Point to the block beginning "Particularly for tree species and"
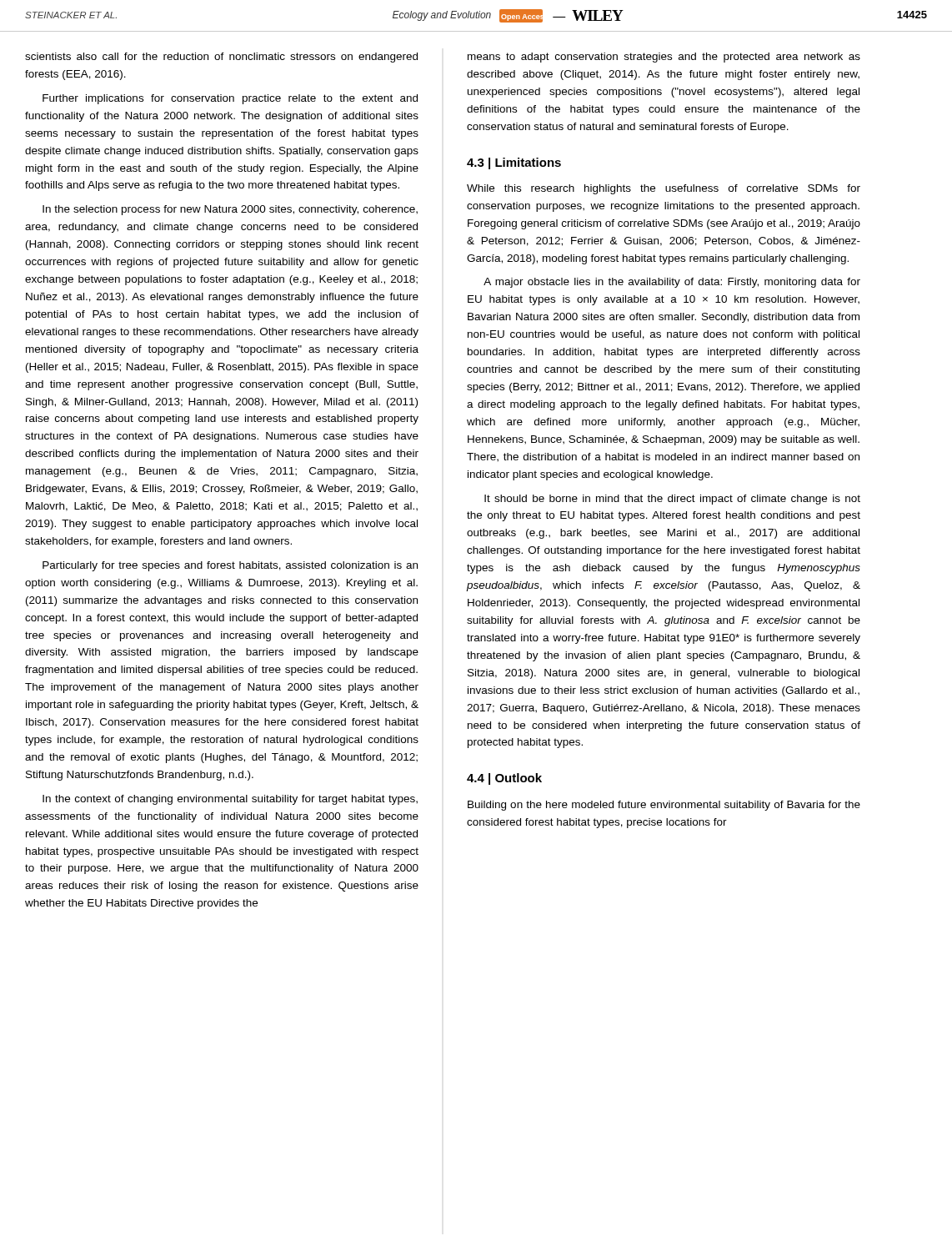The width and height of the screenshot is (952, 1251). tap(222, 670)
